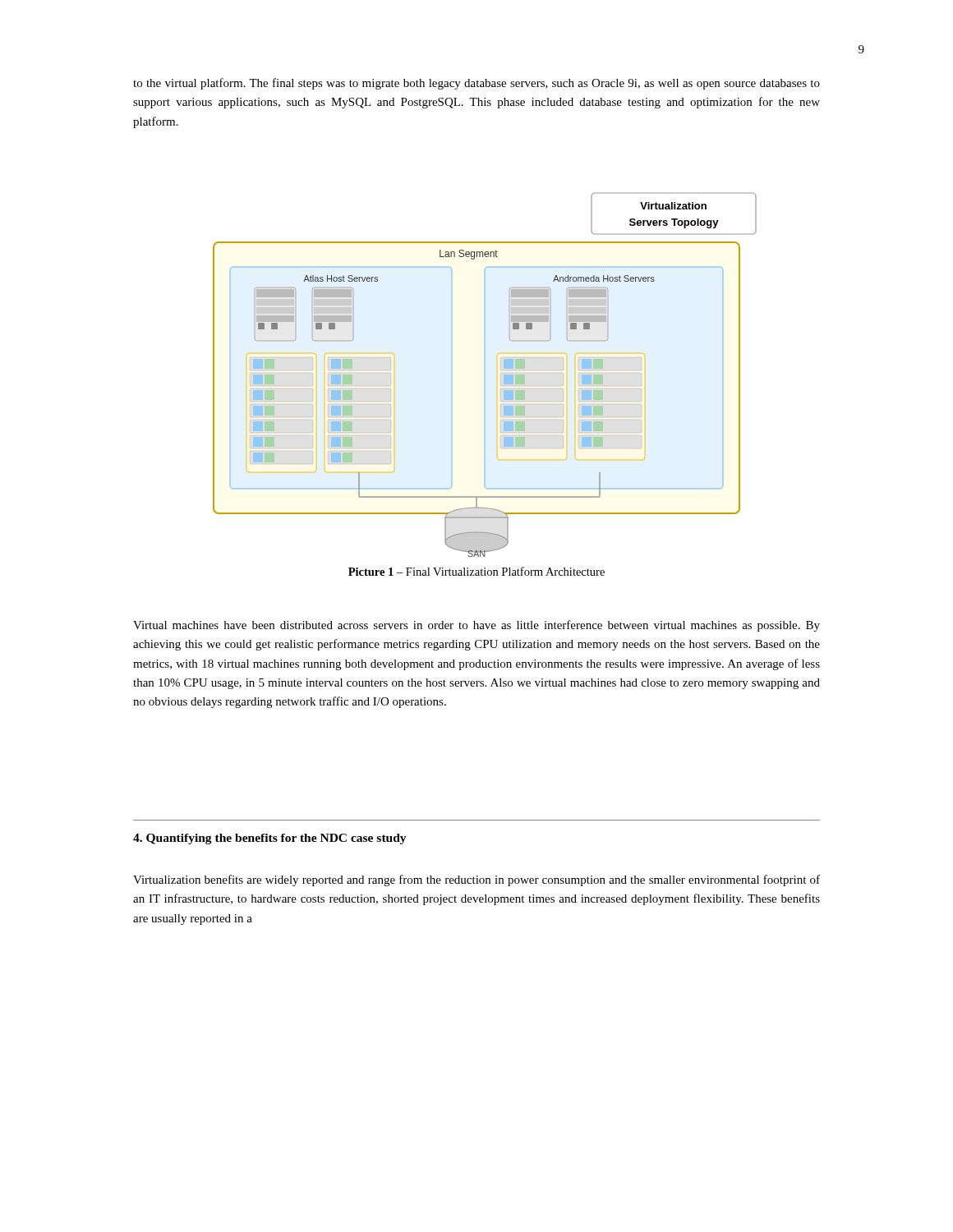Click on the text block starting "Virtual machines have been"
953x1232 pixels.
[476, 663]
